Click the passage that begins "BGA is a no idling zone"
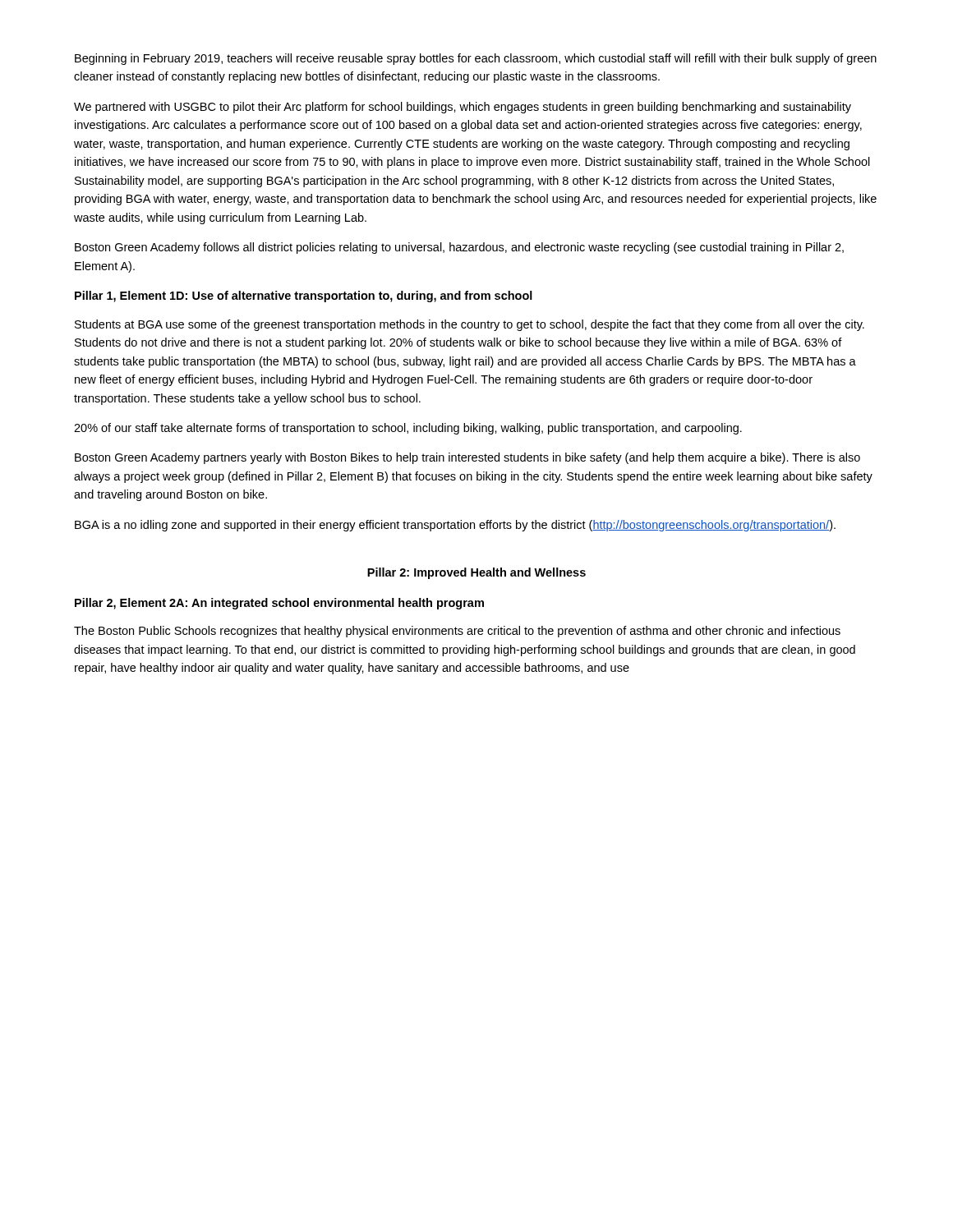 455,525
